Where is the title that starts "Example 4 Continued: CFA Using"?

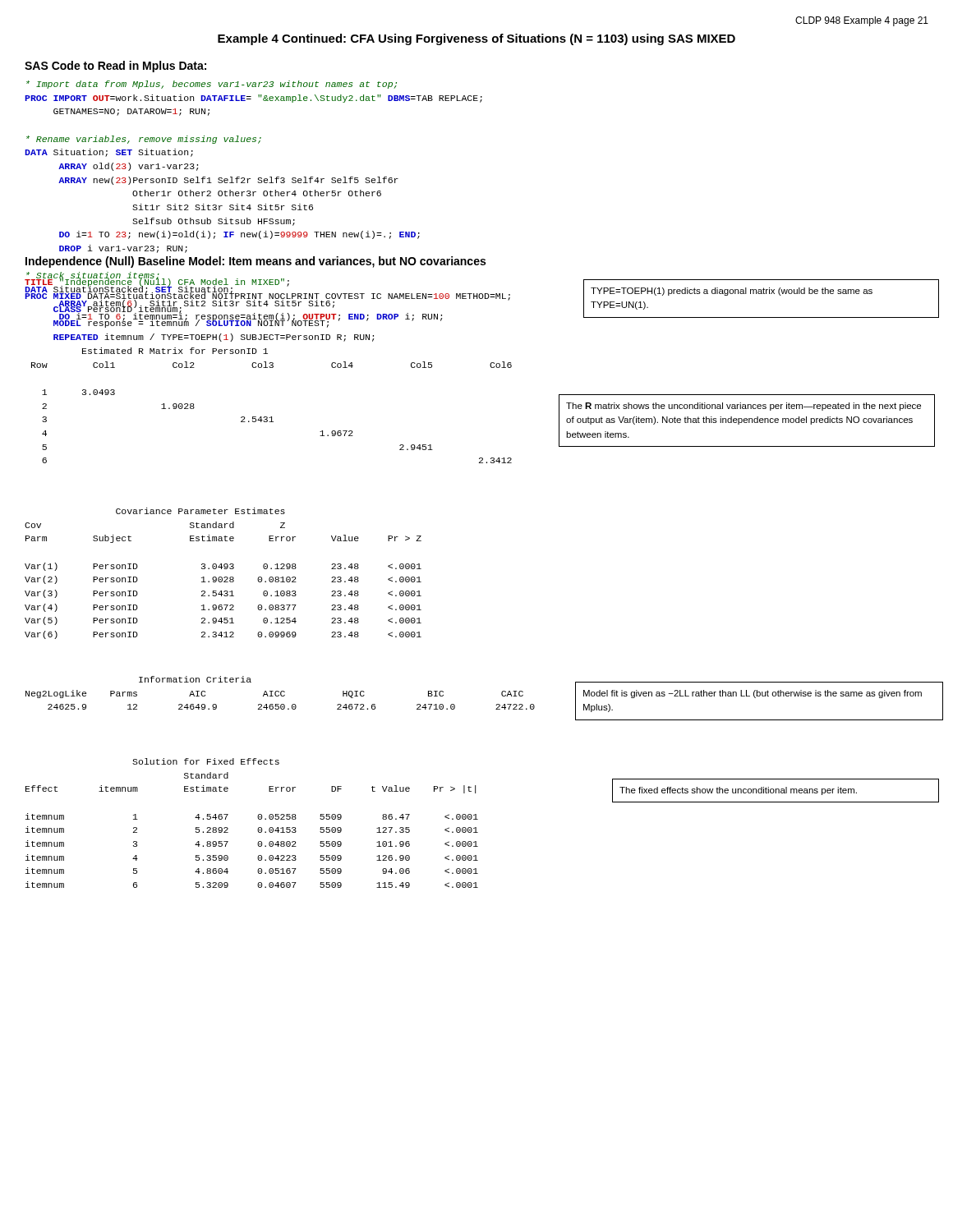[476, 38]
